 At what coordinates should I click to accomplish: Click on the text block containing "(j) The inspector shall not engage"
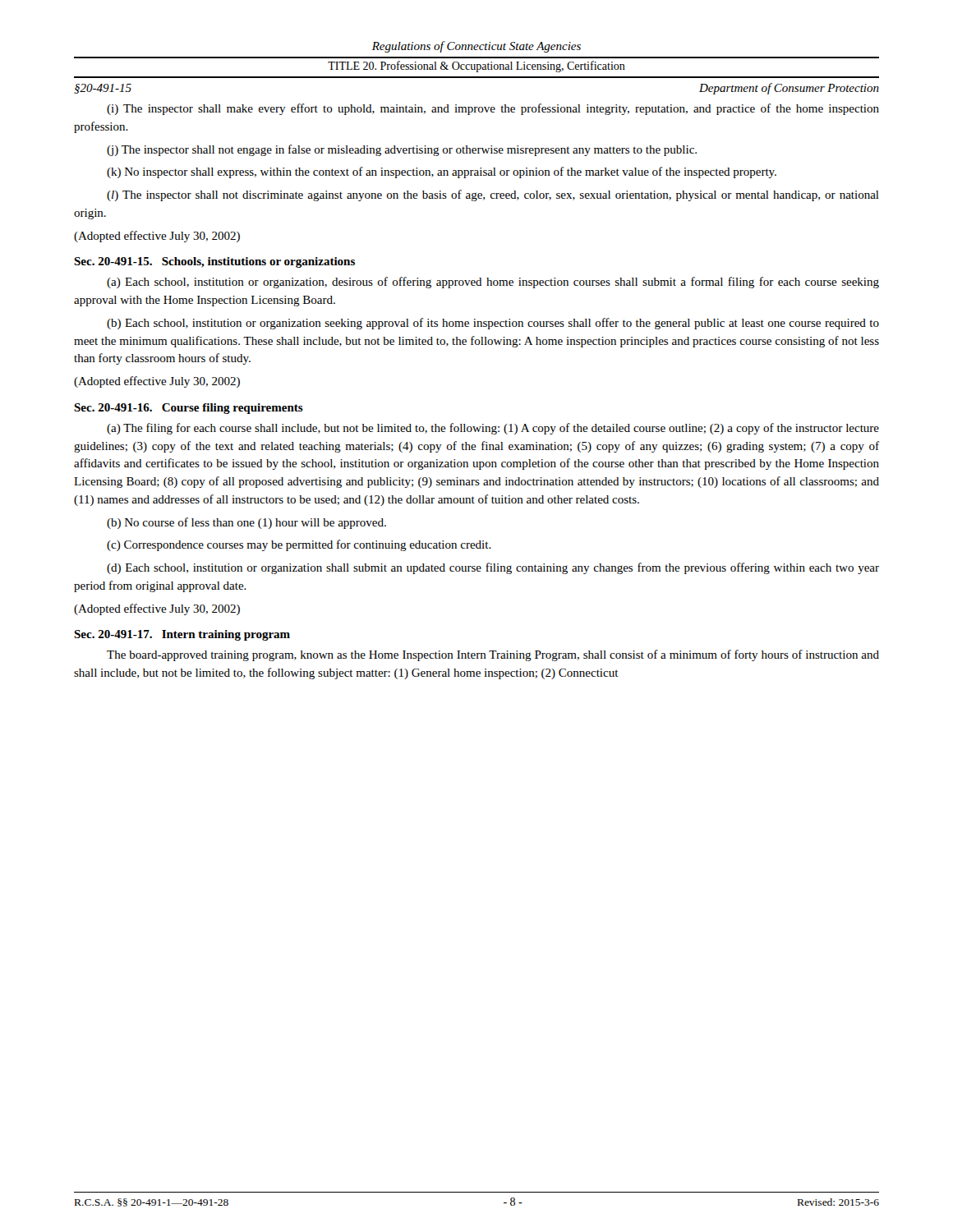pos(476,150)
